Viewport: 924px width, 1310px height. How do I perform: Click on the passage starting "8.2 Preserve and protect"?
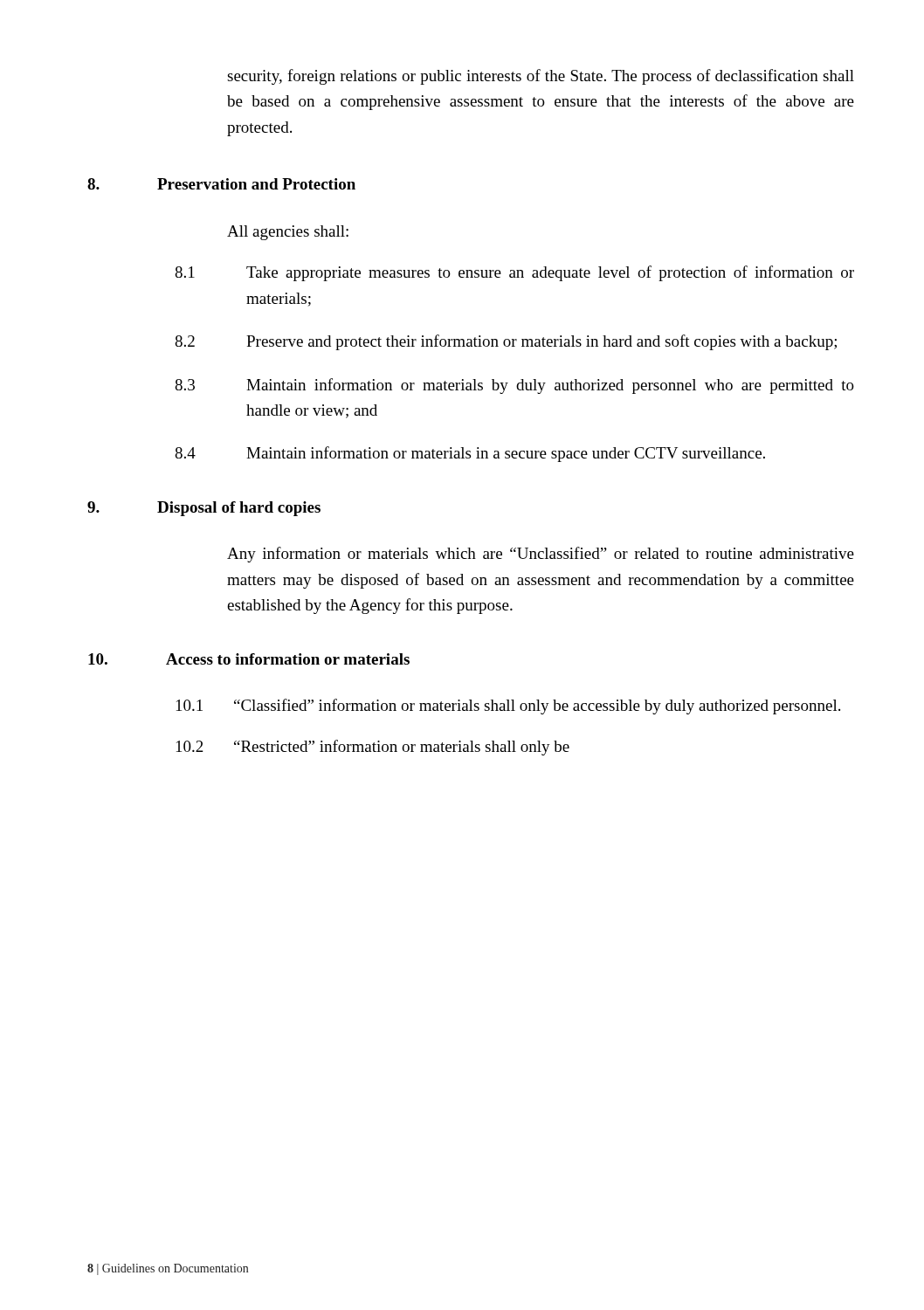514,341
